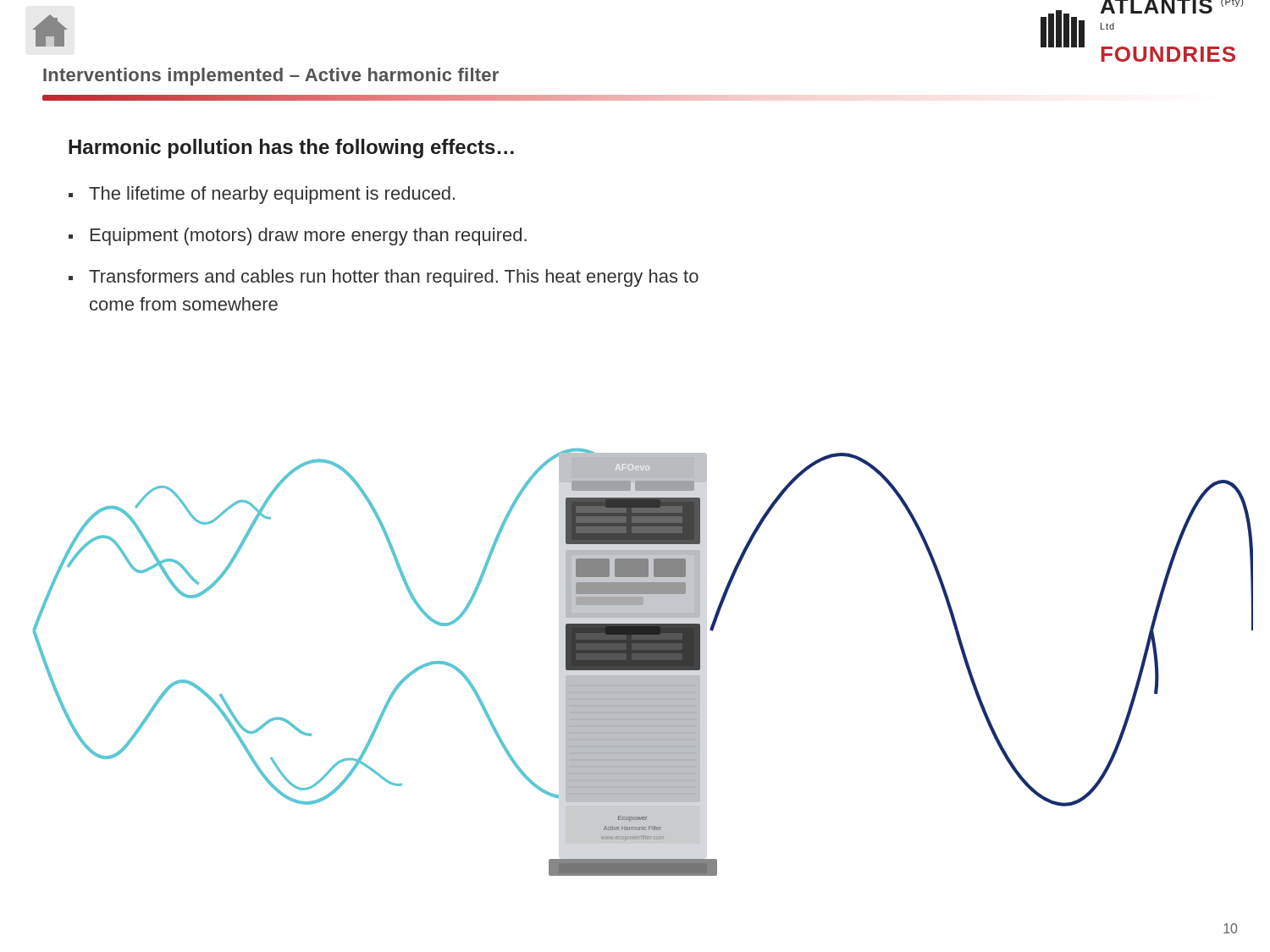Navigate to the region starting "▪ Transformers and cables run hotter"
The image size is (1270, 952).
click(x=383, y=290)
